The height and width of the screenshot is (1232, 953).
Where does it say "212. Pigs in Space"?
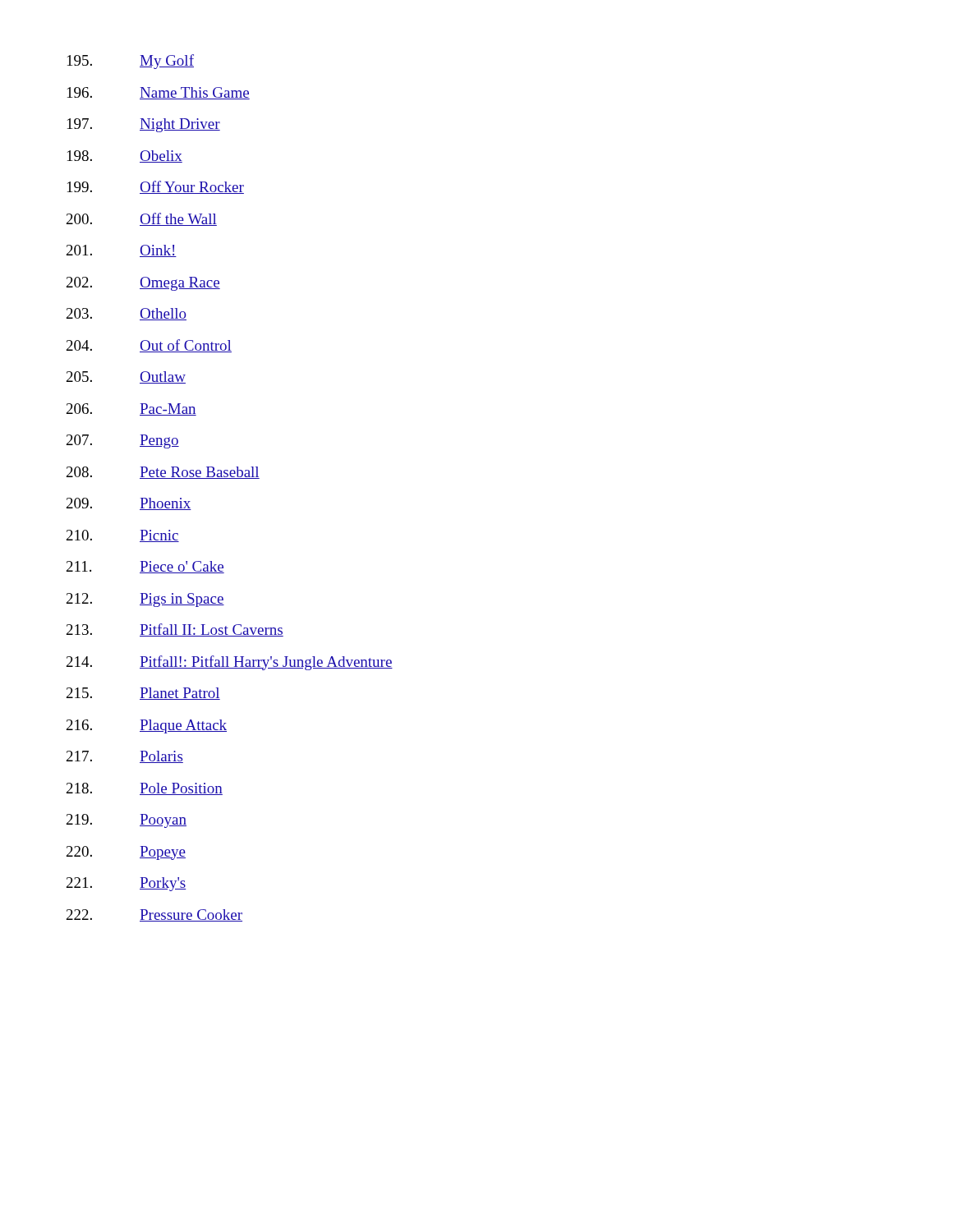tap(145, 599)
